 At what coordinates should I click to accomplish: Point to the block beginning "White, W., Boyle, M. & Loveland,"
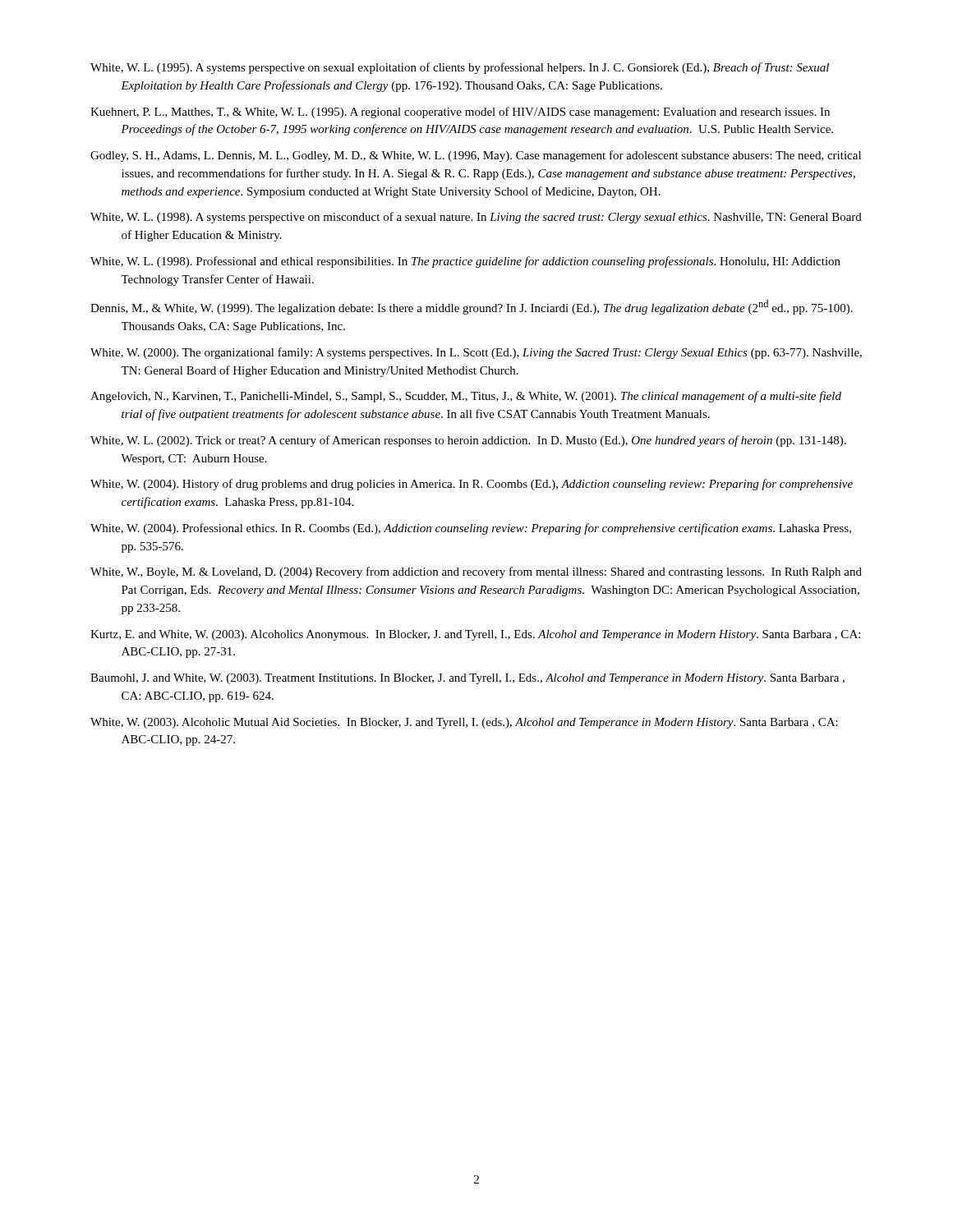pos(476,590)
